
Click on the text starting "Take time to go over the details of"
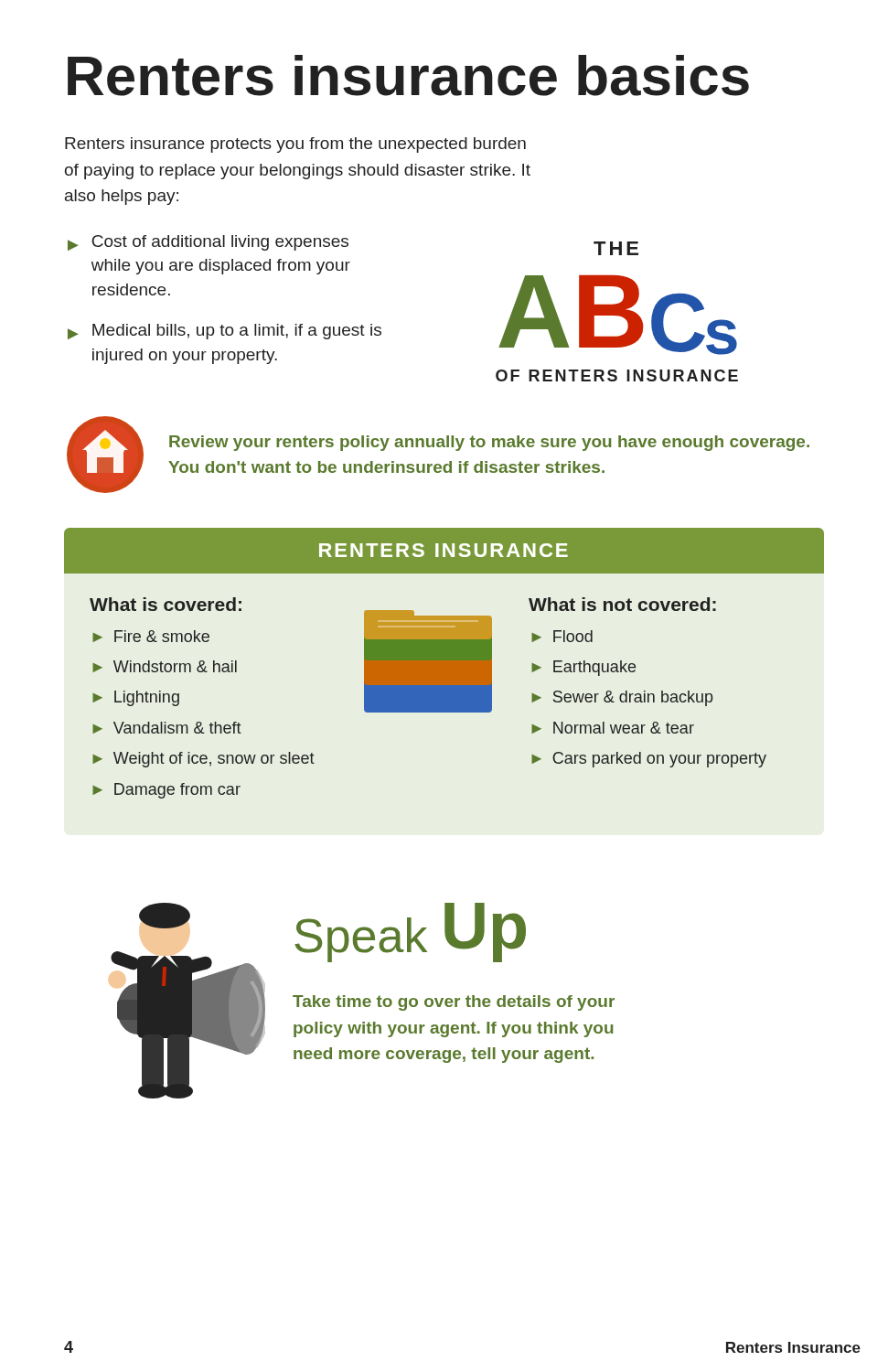476,1028
